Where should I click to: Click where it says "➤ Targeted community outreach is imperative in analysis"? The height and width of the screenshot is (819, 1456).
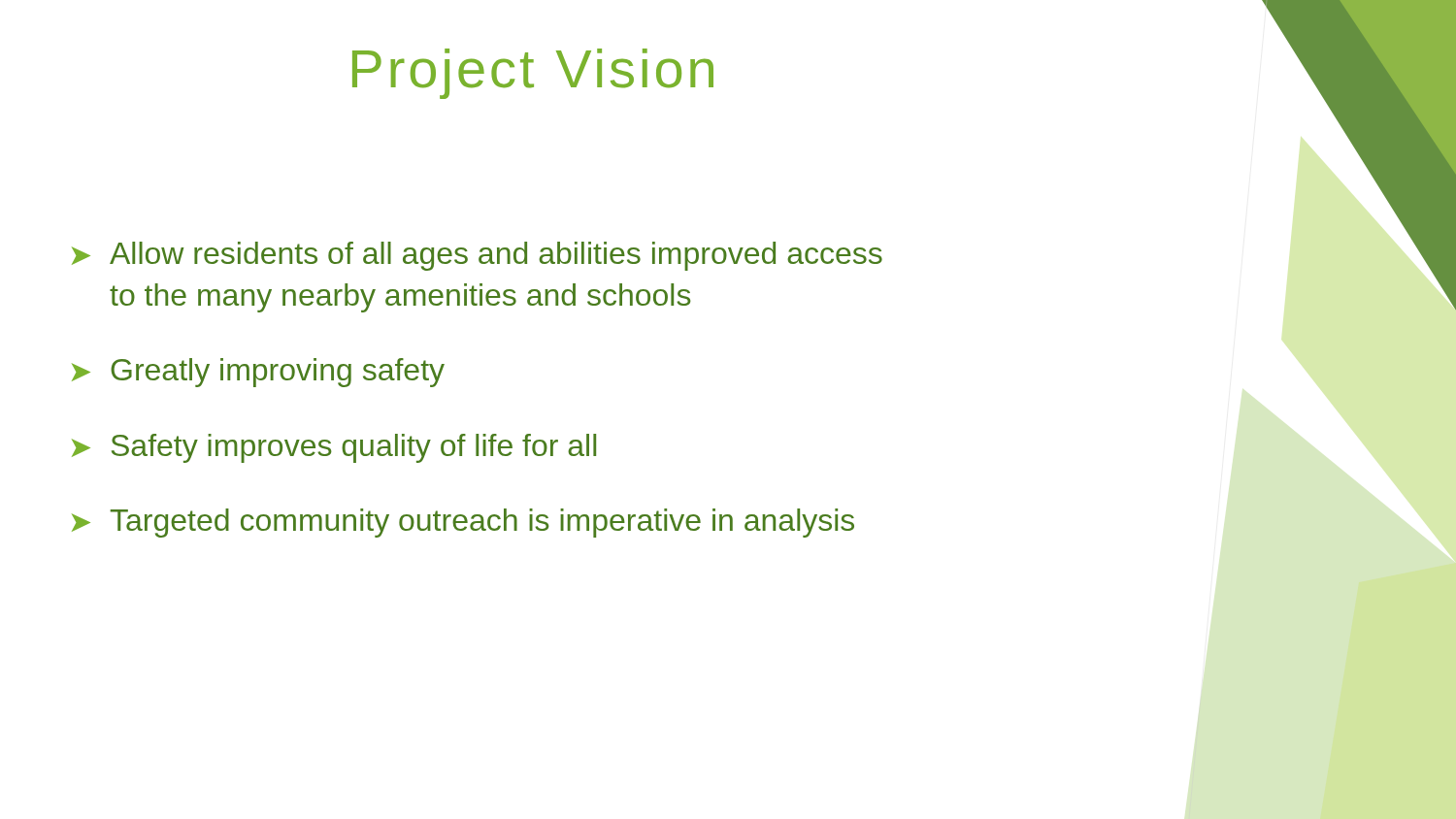click(462, 521)
